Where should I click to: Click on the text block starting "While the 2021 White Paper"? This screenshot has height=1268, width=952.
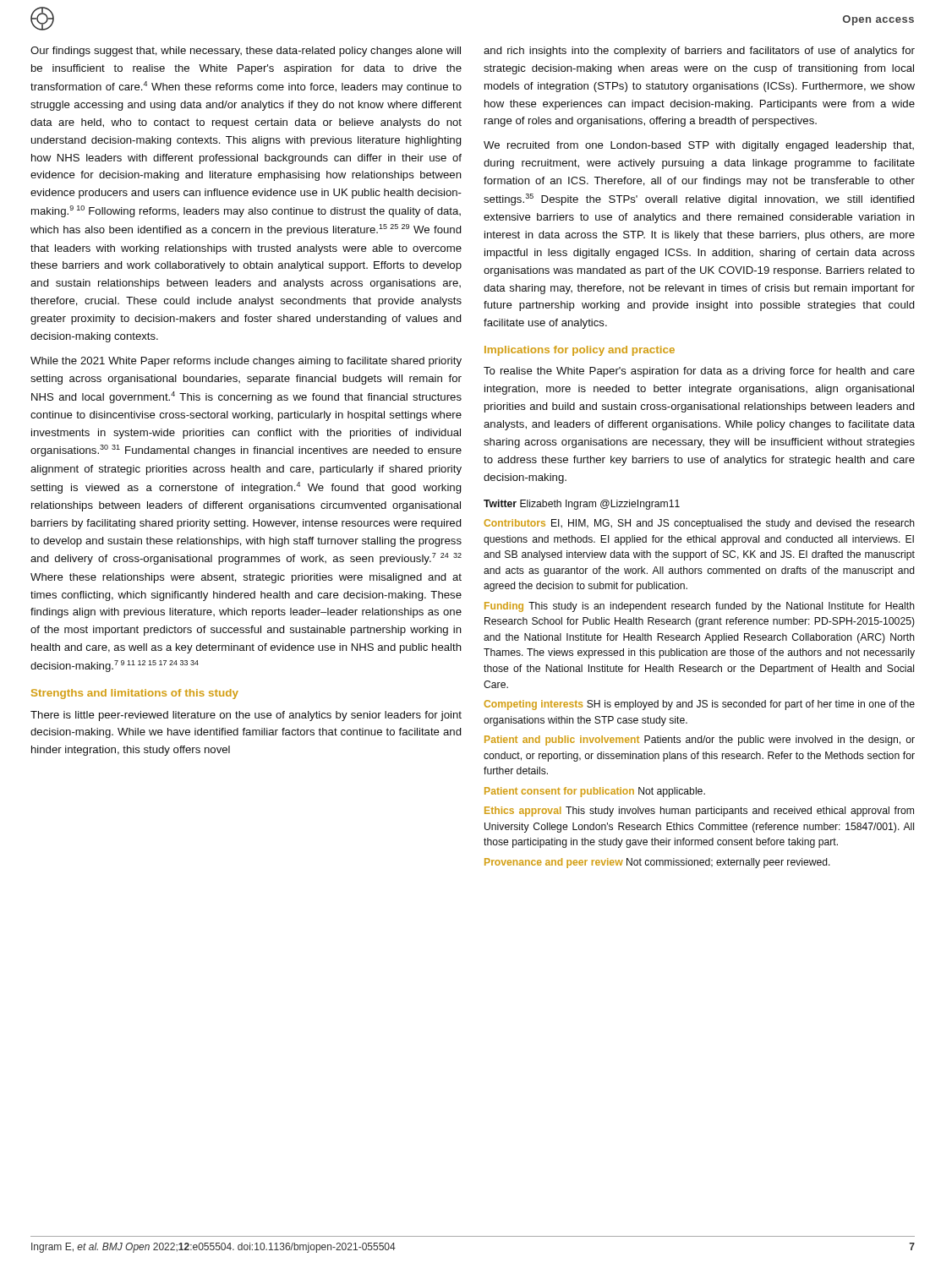[246, 514]
